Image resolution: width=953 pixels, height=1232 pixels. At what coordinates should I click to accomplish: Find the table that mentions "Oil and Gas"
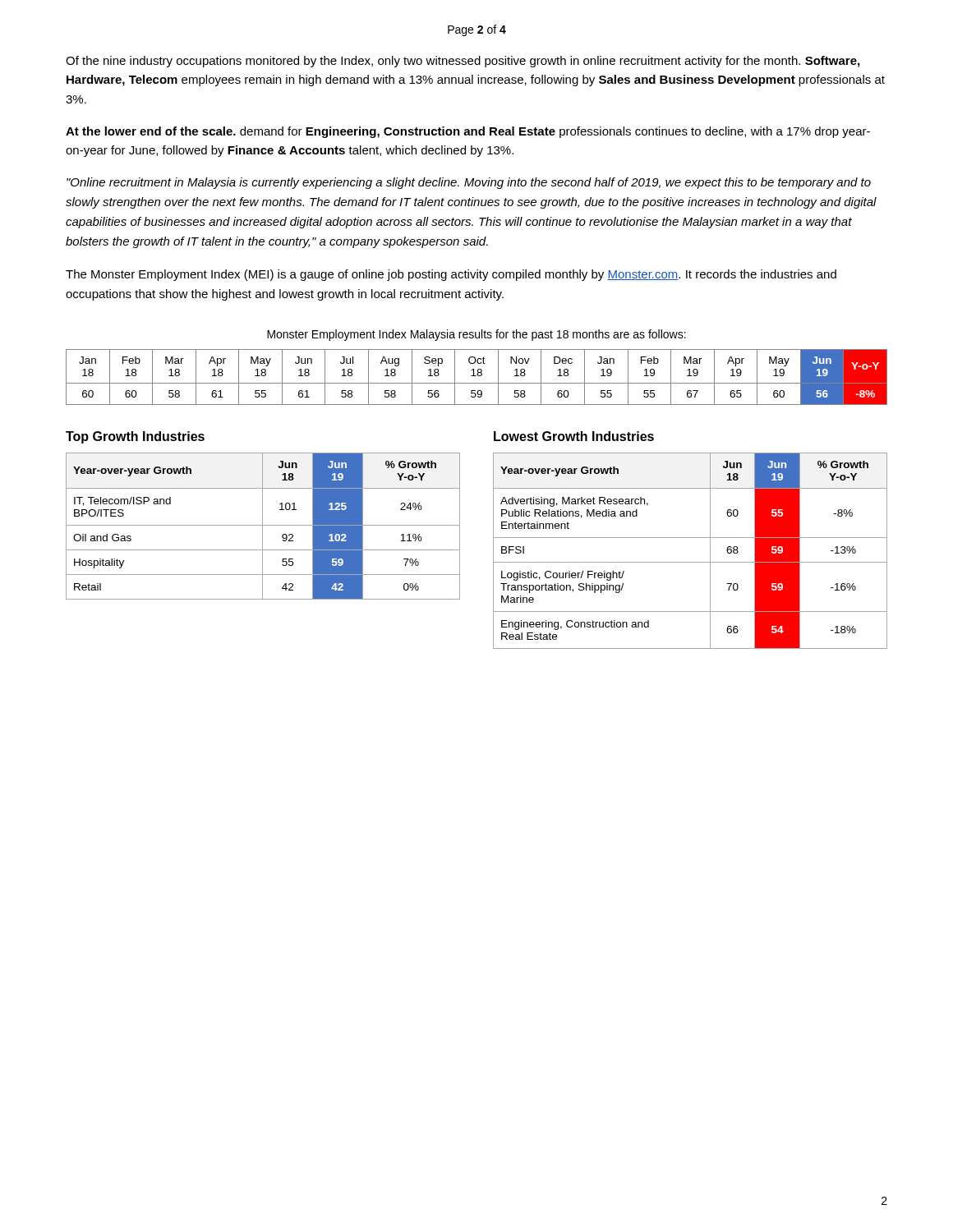point(263,526)
